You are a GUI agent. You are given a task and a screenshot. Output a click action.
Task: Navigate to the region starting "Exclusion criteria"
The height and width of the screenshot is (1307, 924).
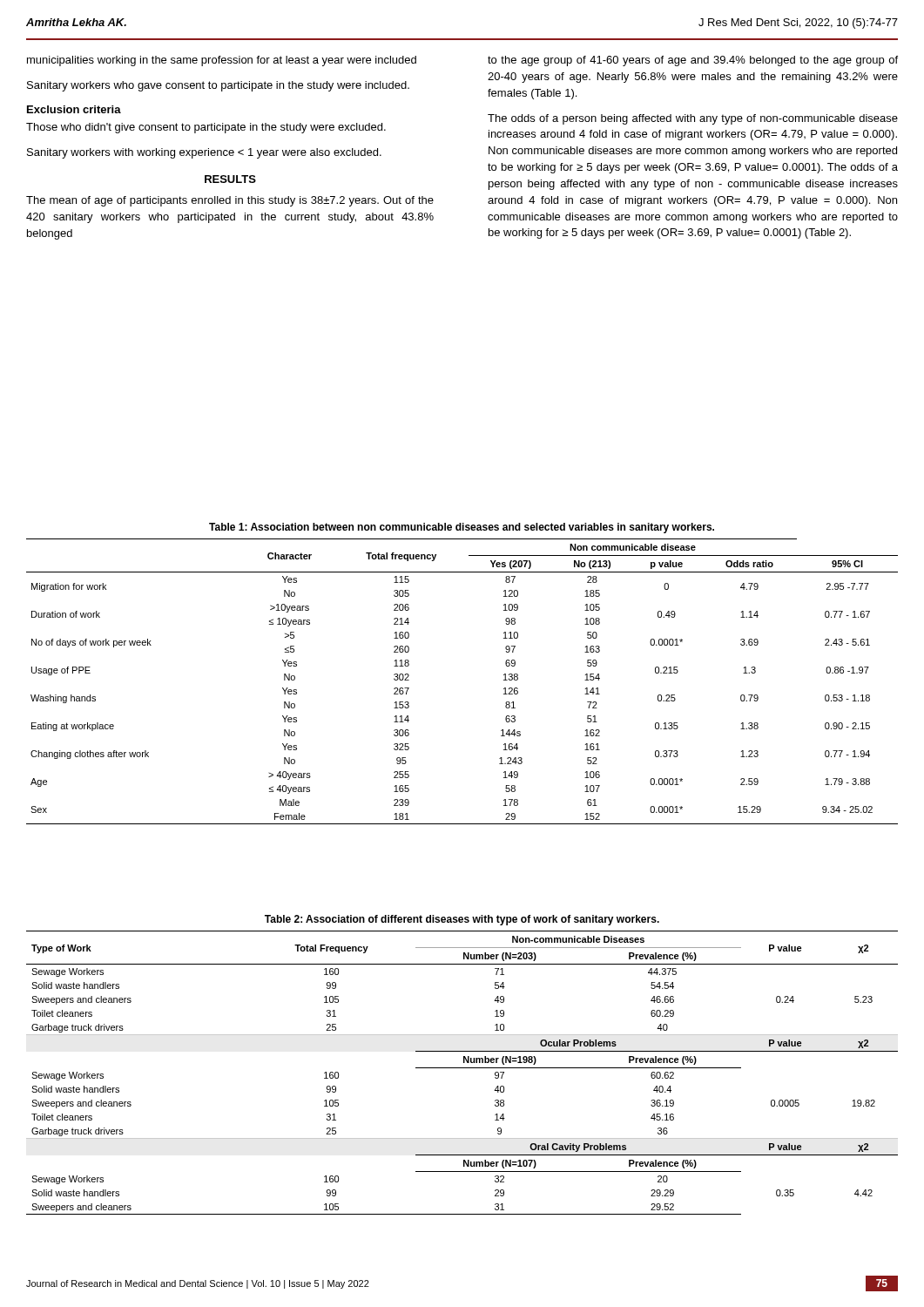pyautogui.click(x=73, y=109)
